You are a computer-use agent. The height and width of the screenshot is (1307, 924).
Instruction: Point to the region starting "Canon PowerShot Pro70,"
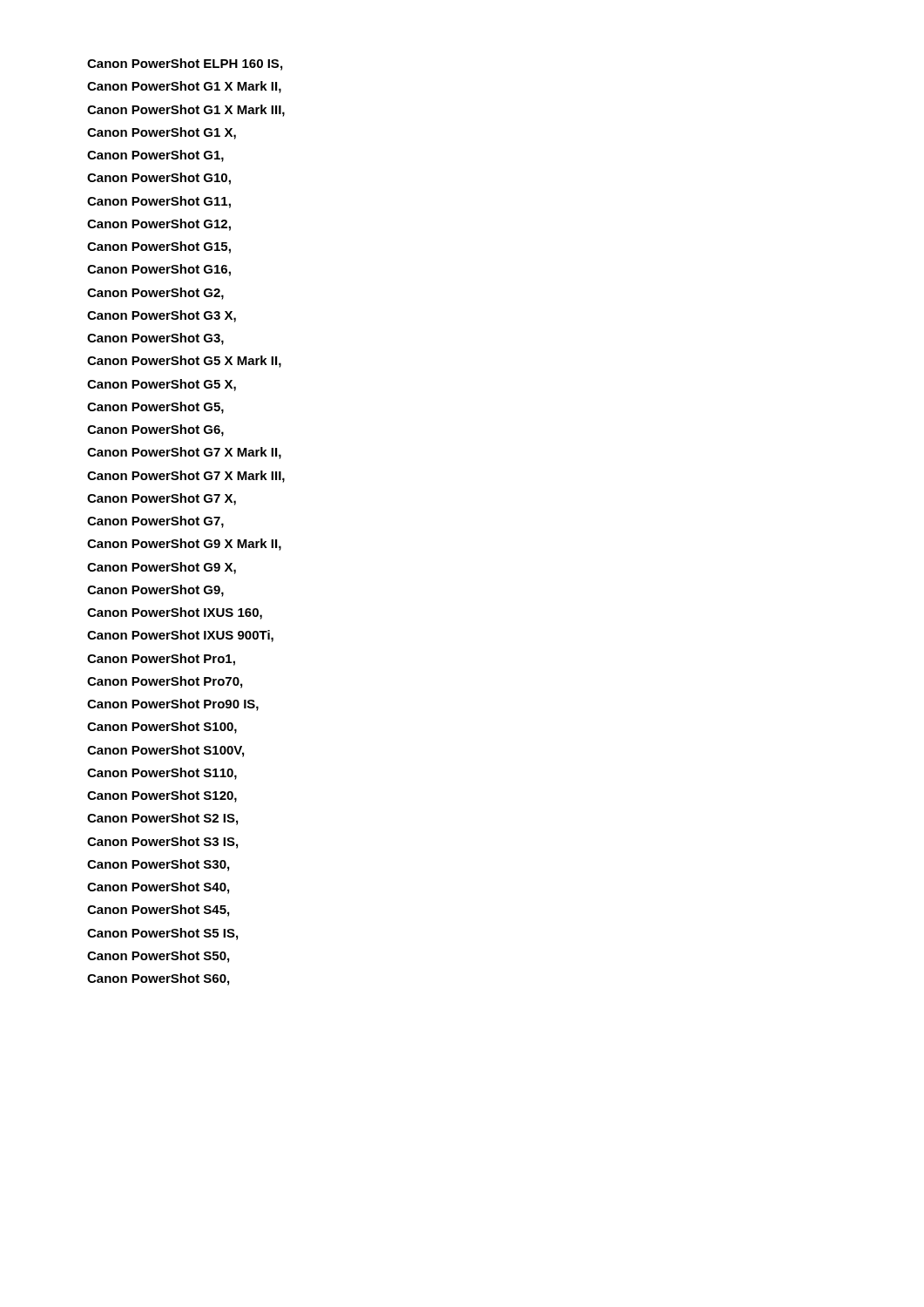coord(165,681)
